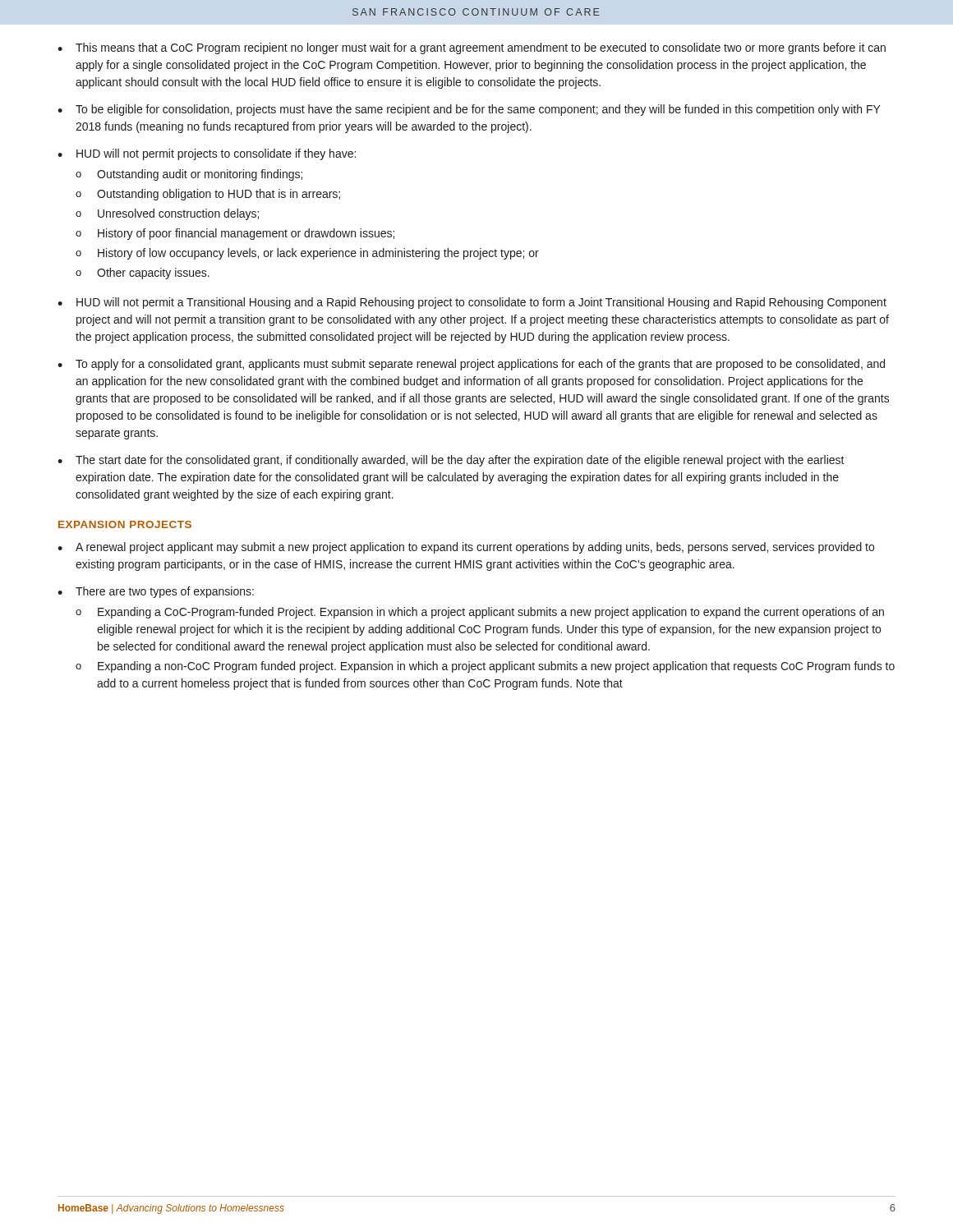Select the block starting "oOther capacity issues."

143,273
